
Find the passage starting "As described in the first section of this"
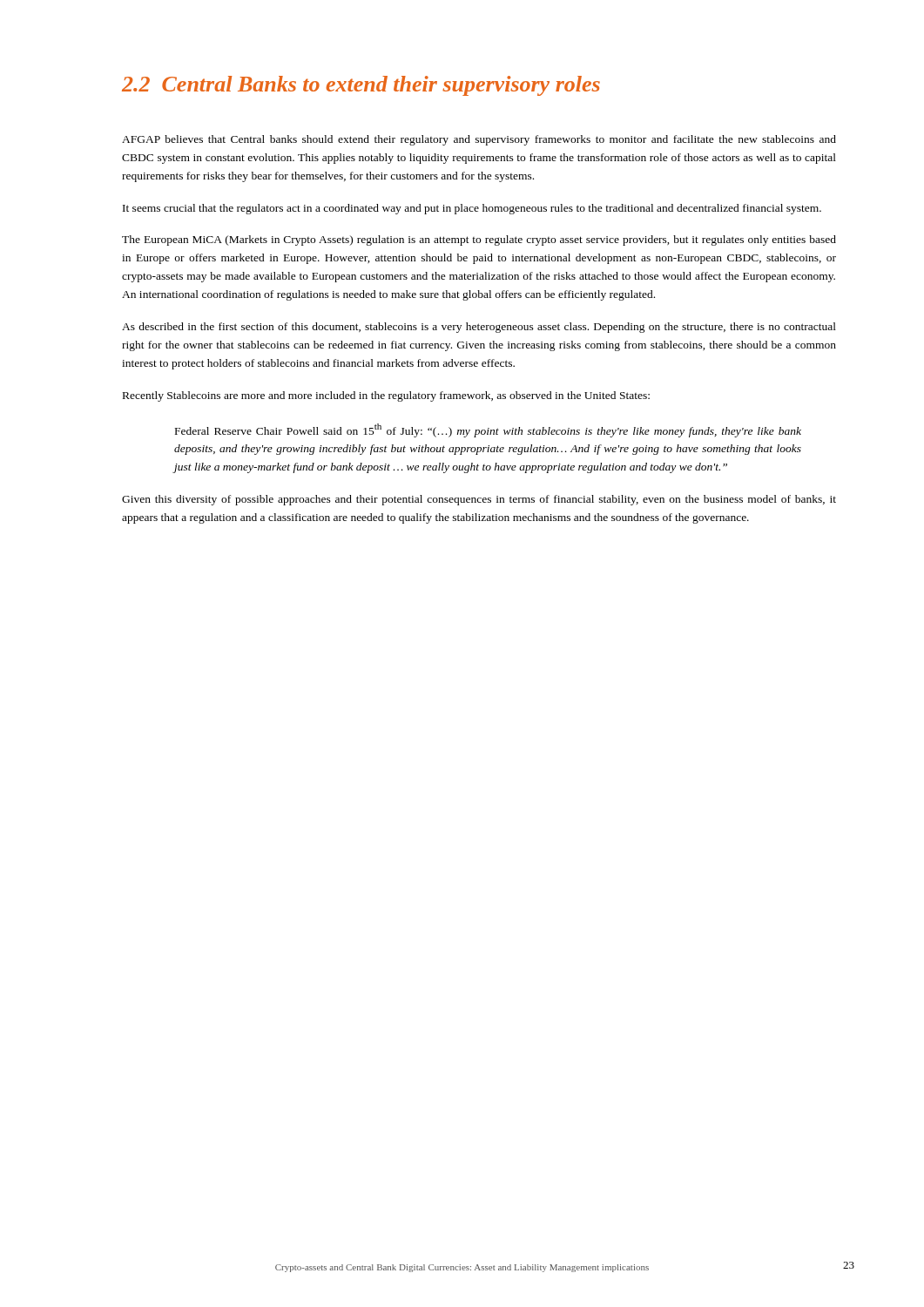point(479,345)
